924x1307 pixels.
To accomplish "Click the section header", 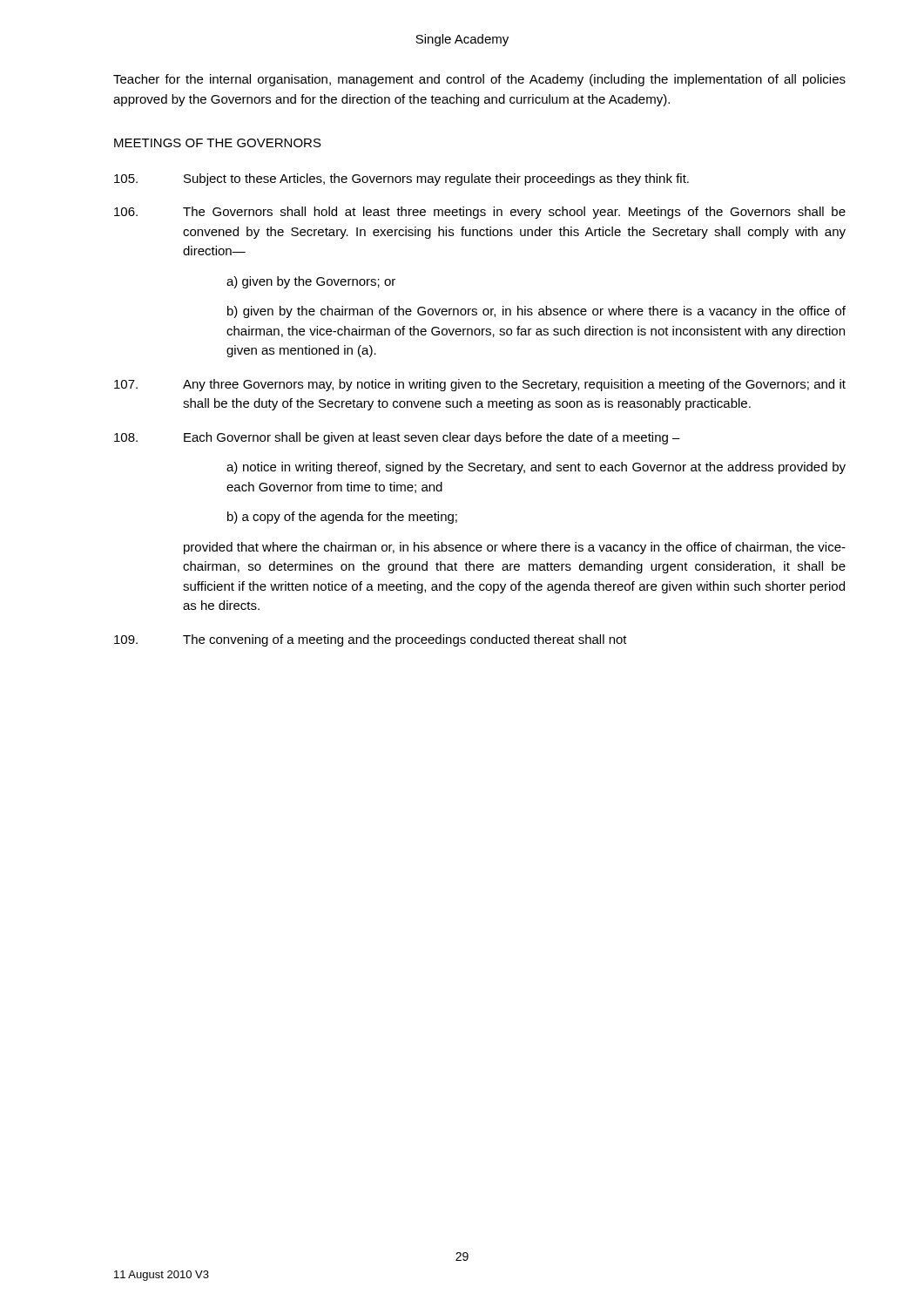I will click(217, 142).
